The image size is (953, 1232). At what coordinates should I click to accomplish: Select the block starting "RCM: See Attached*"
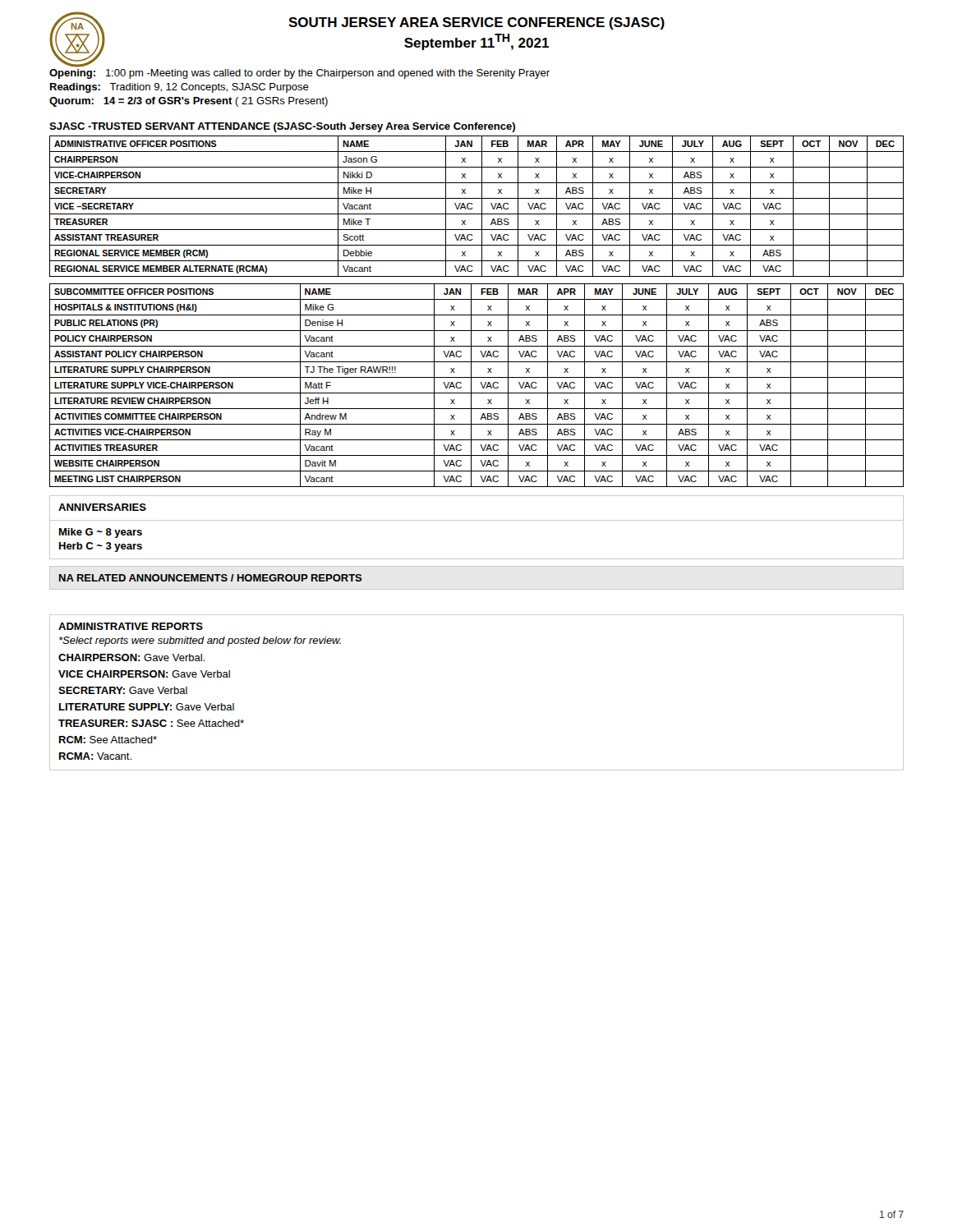(x=108, y=739)
